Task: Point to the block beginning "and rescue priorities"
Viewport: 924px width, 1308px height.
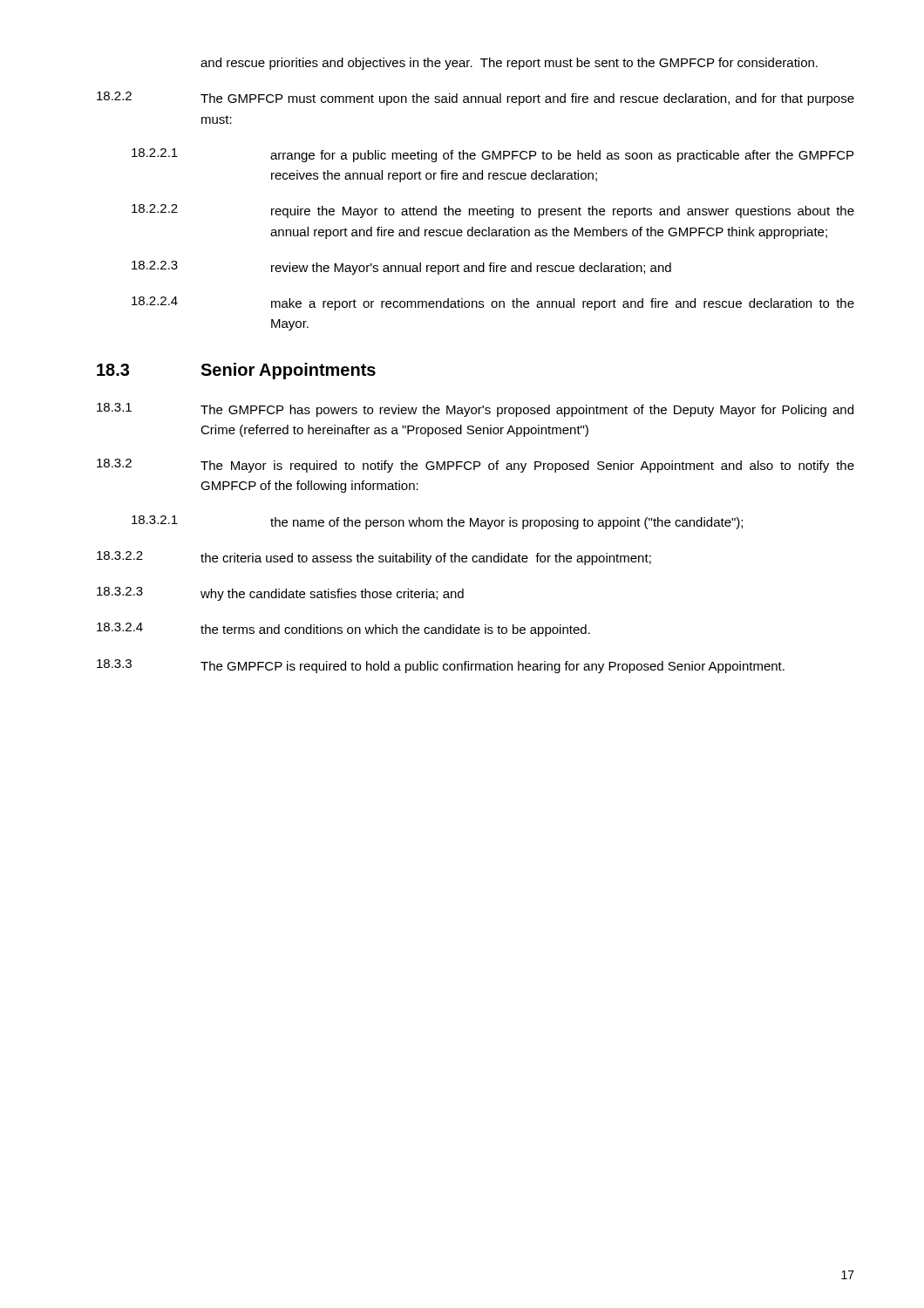Action: pyautogui.click(x=509, y=62)
